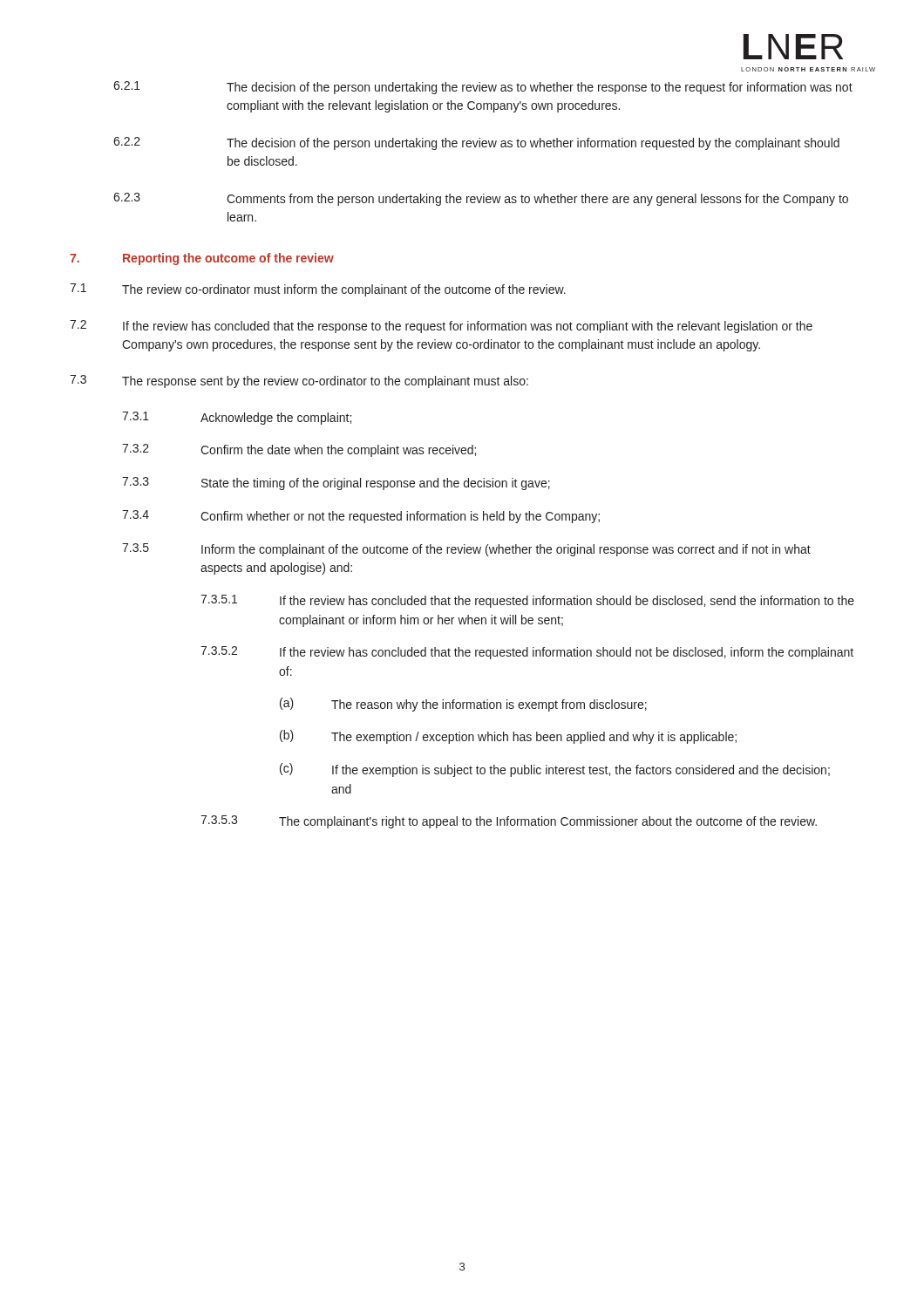The height and width of the screenshot is (1308, 924).
Task: Select the list item that says "7.3.1 Acknowledge the complaint;"
Action: (237, 418)
